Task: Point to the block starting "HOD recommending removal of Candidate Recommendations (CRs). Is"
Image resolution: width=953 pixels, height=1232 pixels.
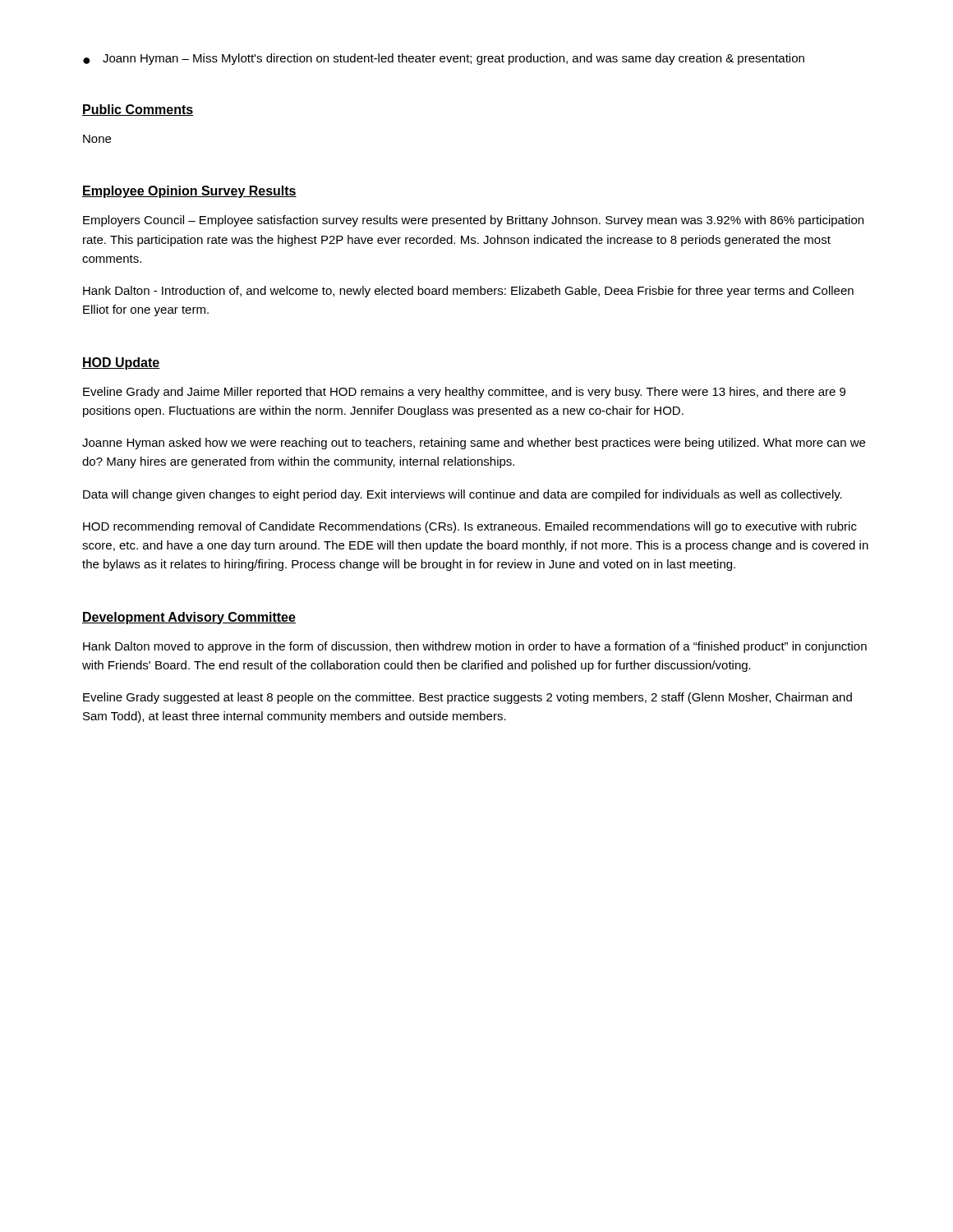Action: point(475,545)
